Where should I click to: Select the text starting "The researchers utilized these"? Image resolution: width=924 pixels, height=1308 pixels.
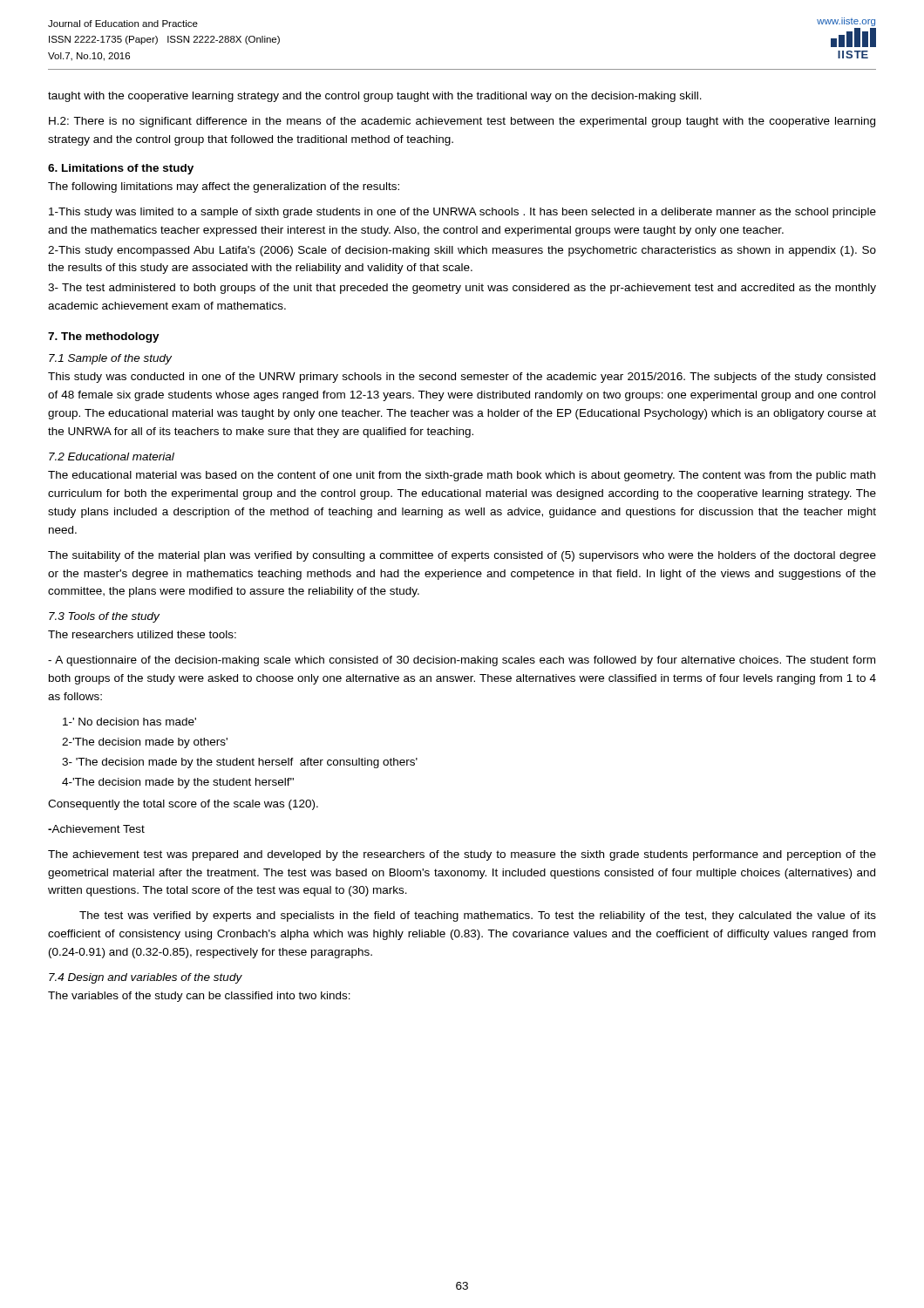tap(142, 635)
